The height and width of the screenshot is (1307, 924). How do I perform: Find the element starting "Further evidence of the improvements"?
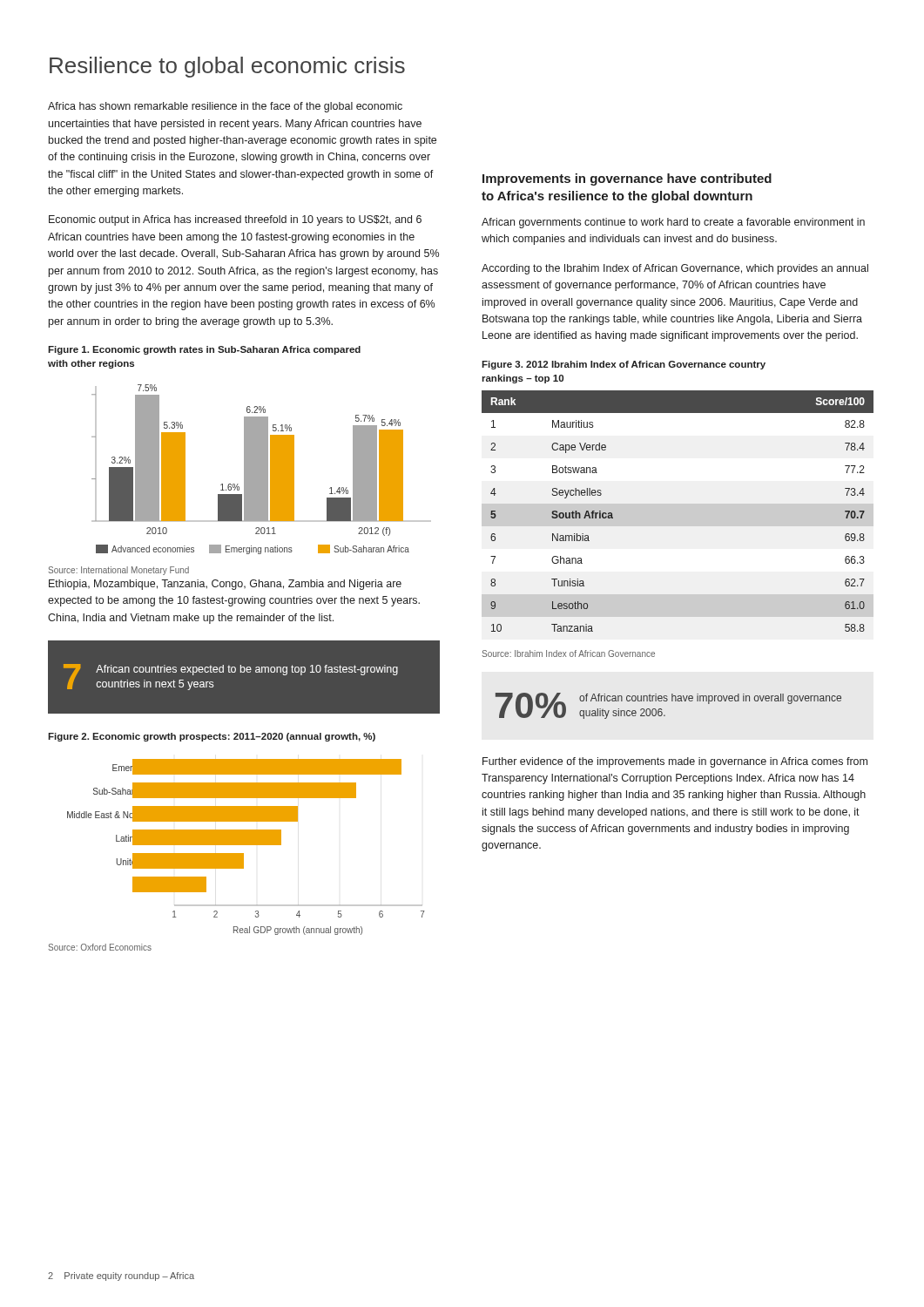point(678,804)
